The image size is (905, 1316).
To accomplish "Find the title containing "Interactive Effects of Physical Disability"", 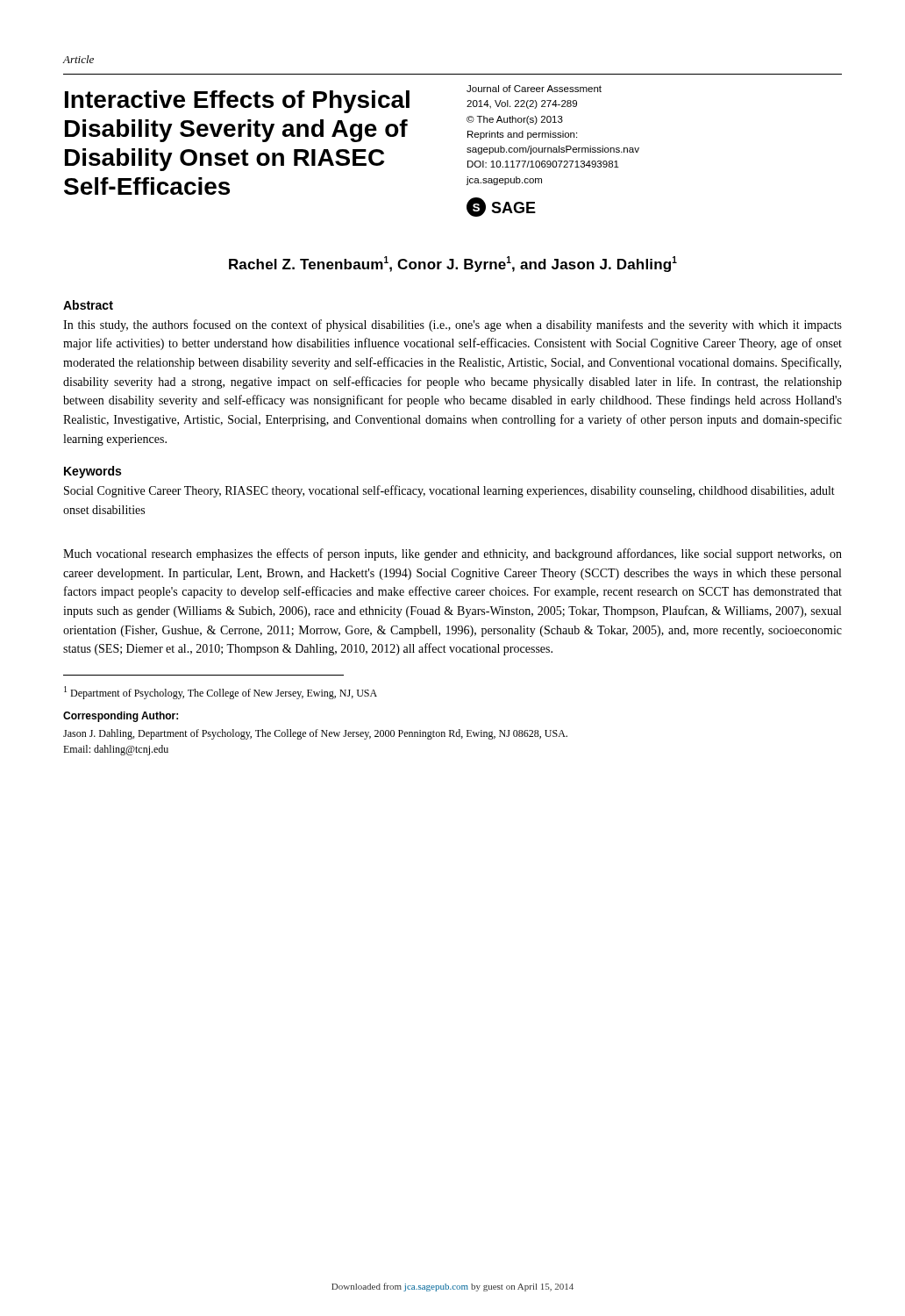I will pos(252,143).
